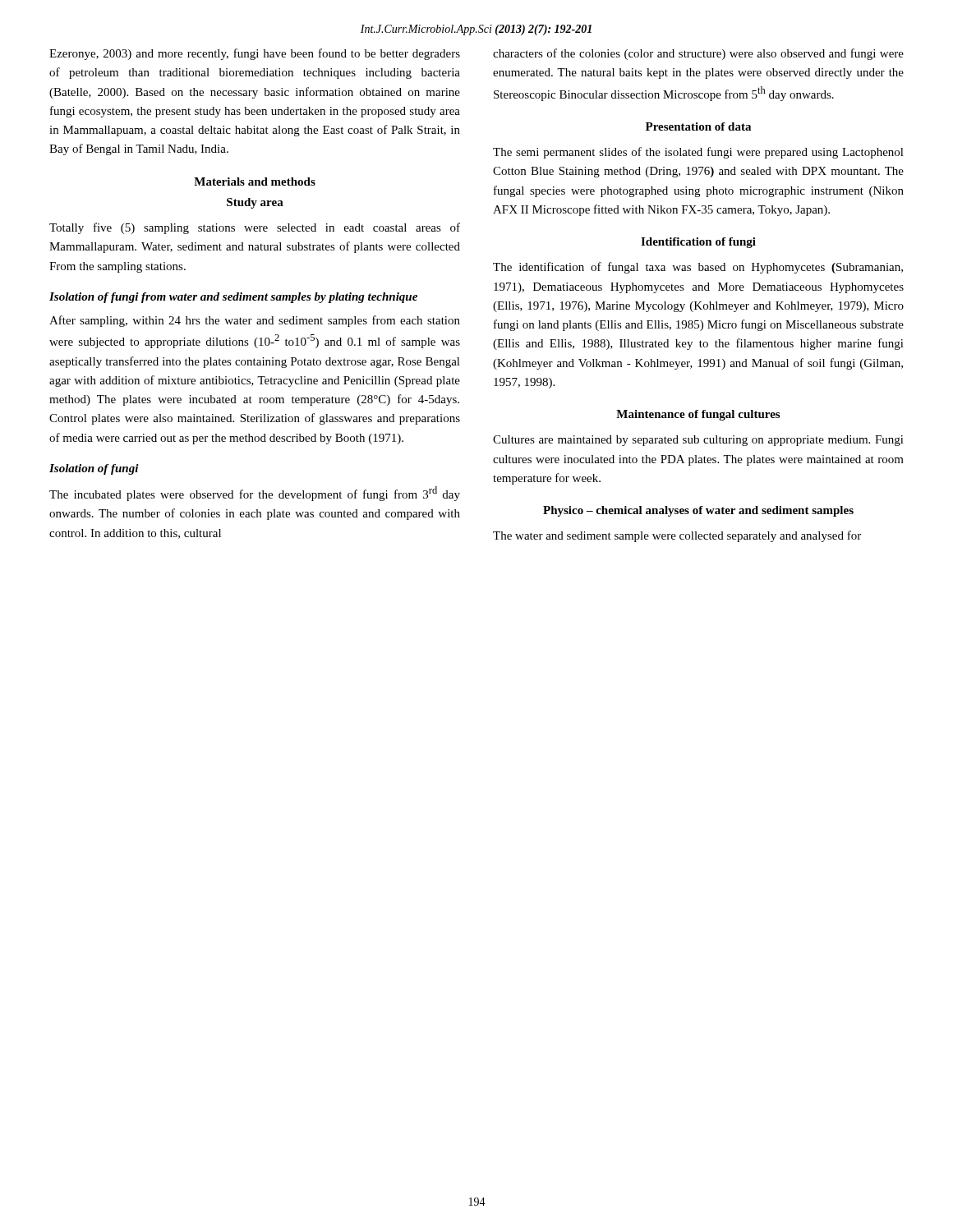953x1232 pixels.
Task: Find "Materials and methods" on this page
Action: click(255, 181)
